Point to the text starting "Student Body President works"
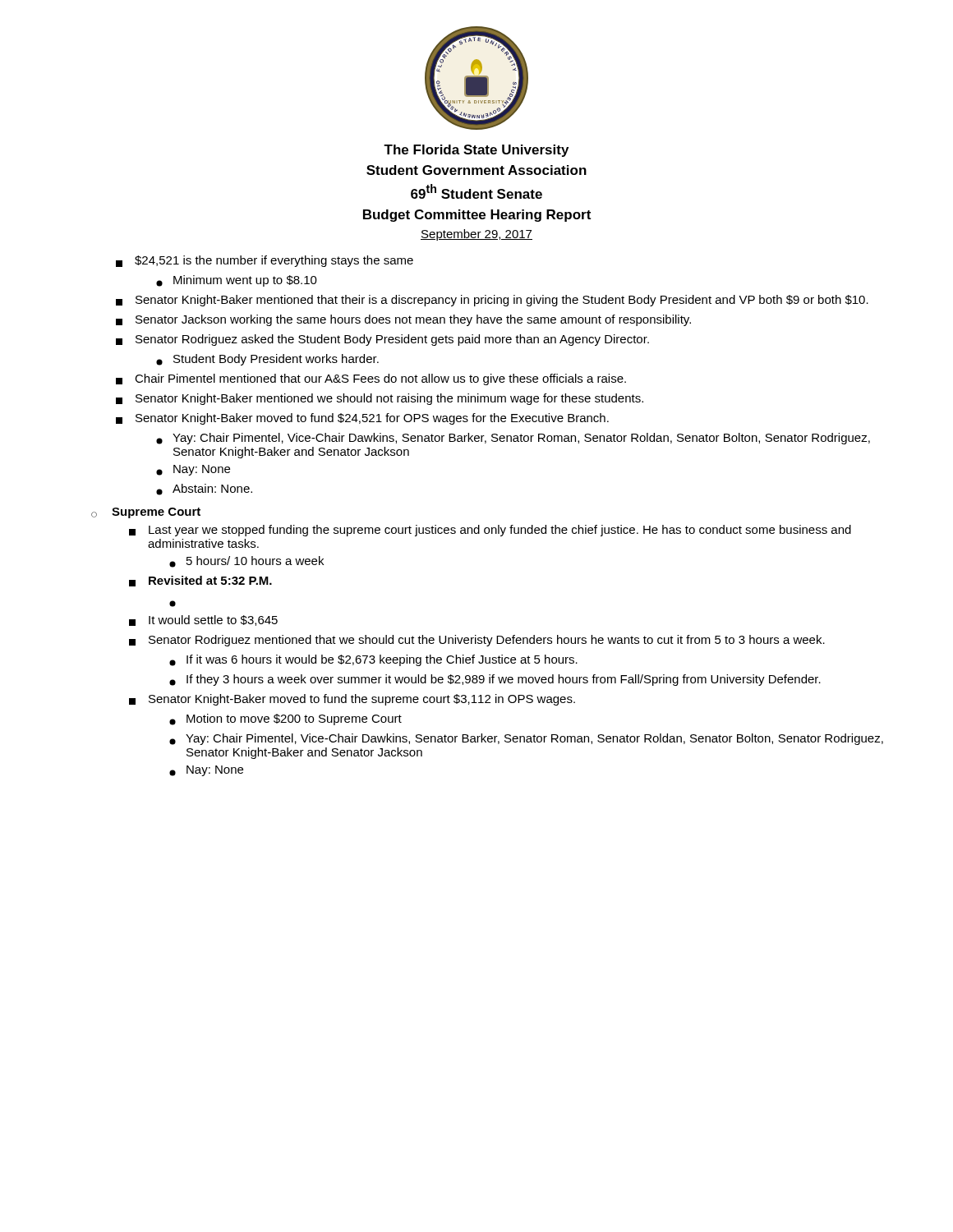This screenshot has width=953, height=1232. tap(268, 360)
